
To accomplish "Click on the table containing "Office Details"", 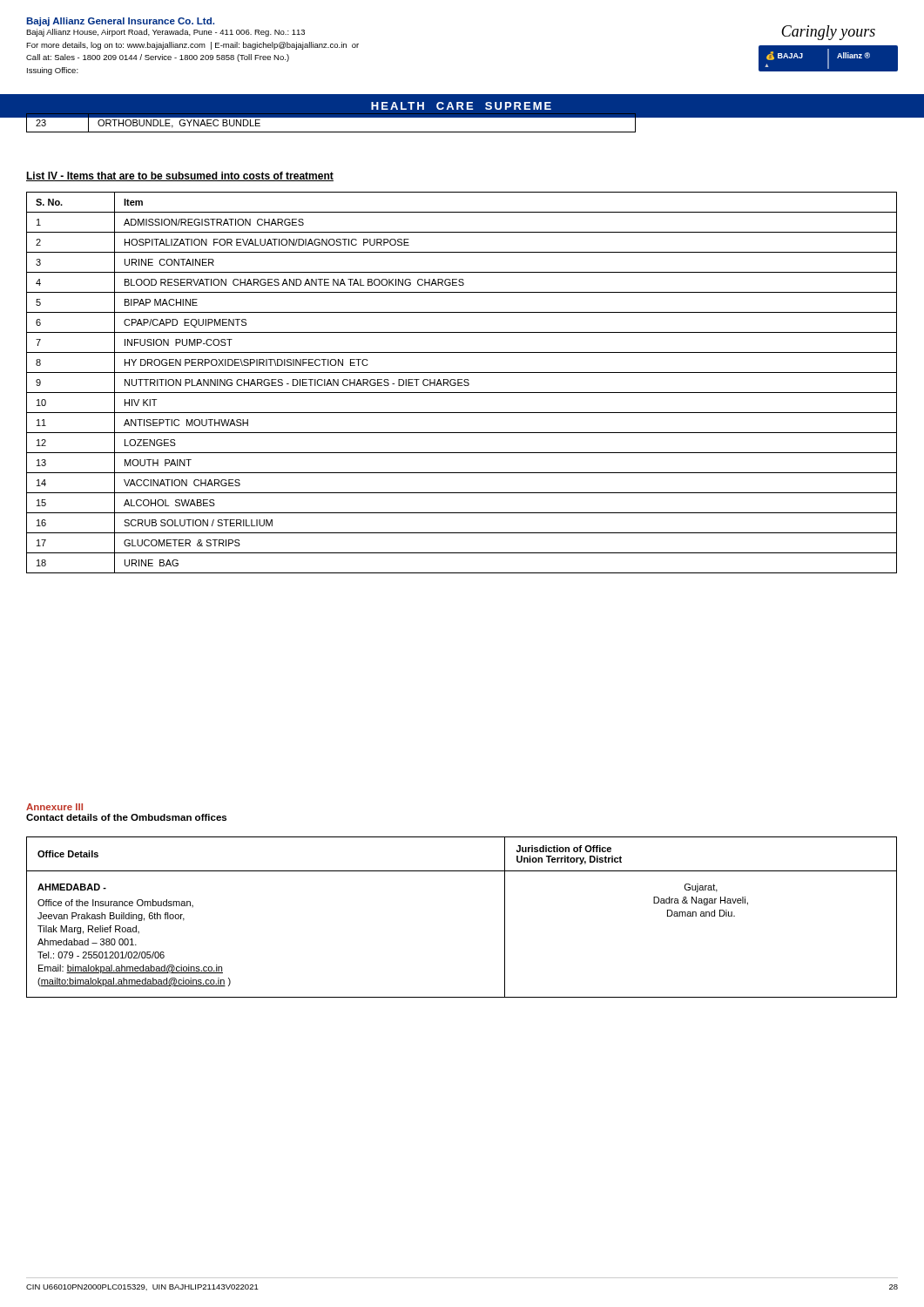I will tap(462, 917).
